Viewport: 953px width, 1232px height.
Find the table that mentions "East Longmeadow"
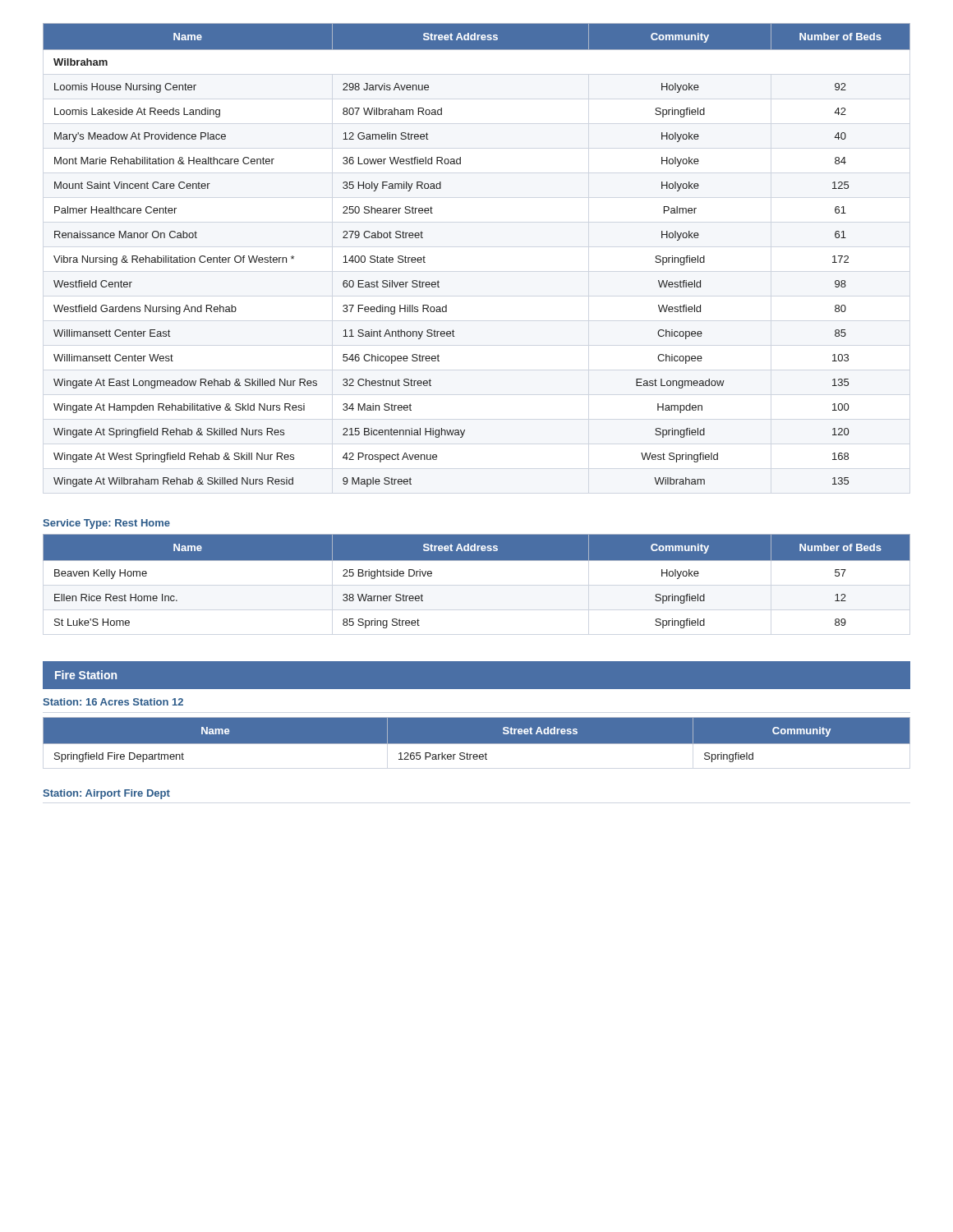tap(476, 258)
